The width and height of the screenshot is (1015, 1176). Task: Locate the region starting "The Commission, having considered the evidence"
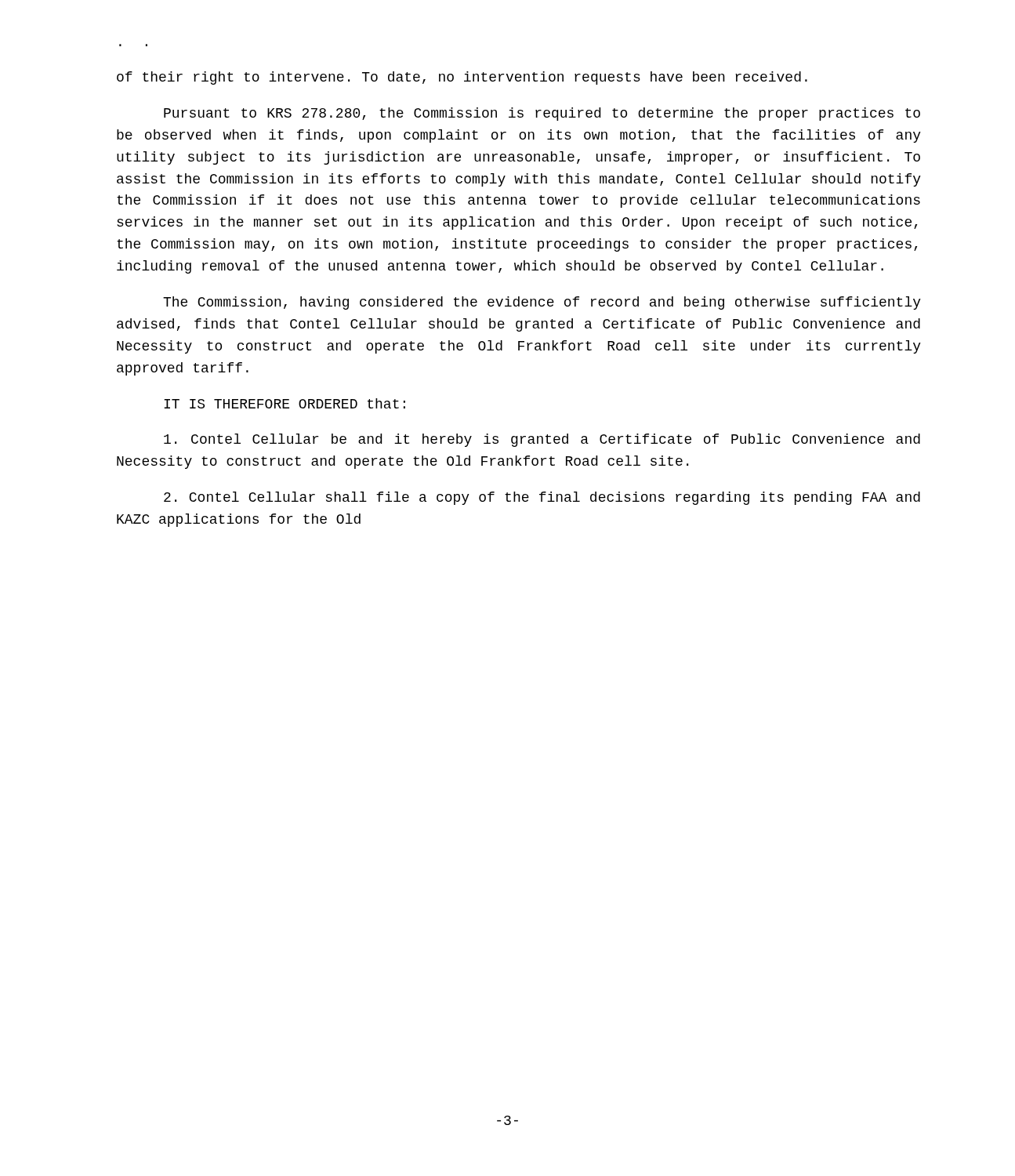tap(518, 335)
